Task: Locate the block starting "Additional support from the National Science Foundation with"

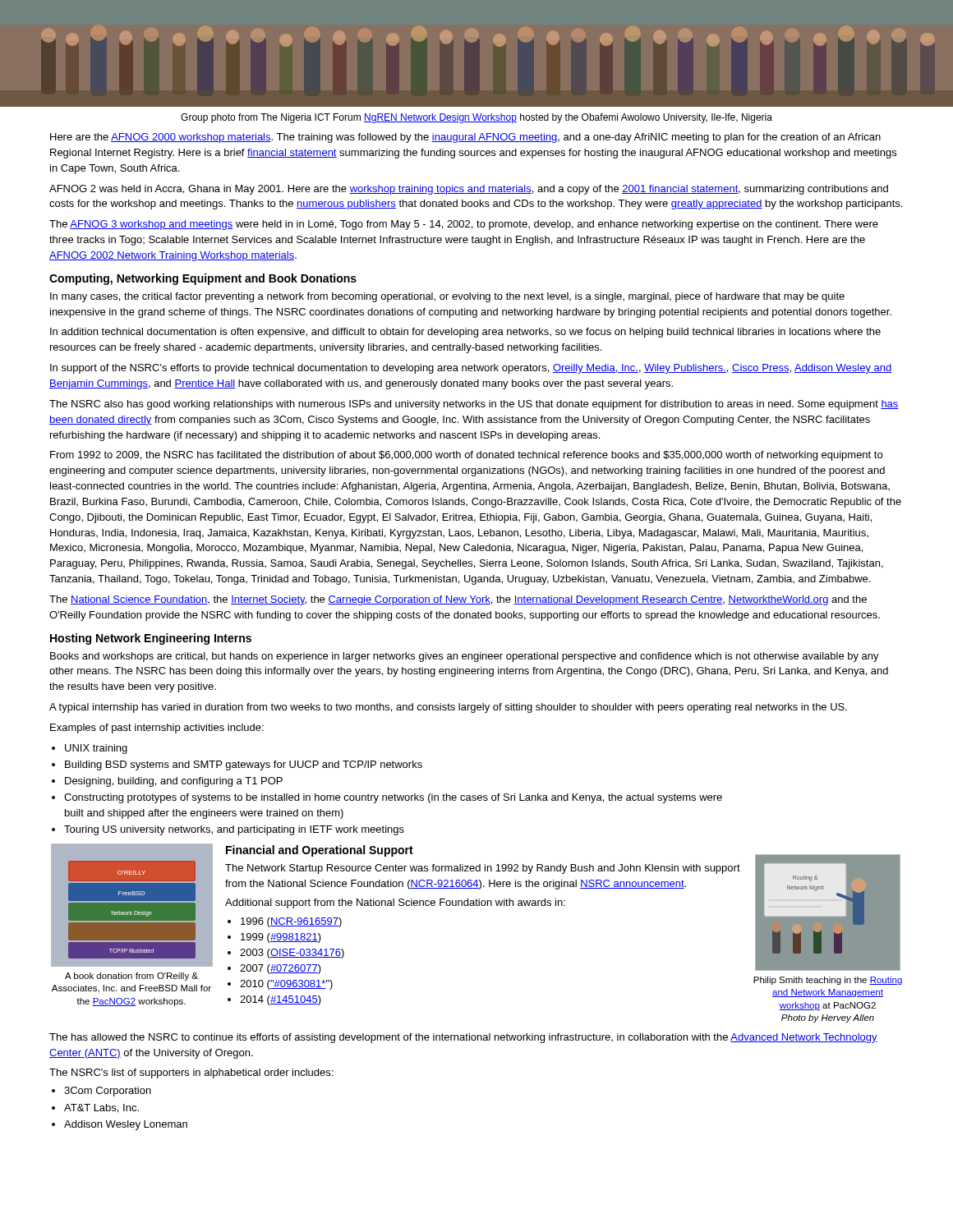Action: (x=395, y=902)
